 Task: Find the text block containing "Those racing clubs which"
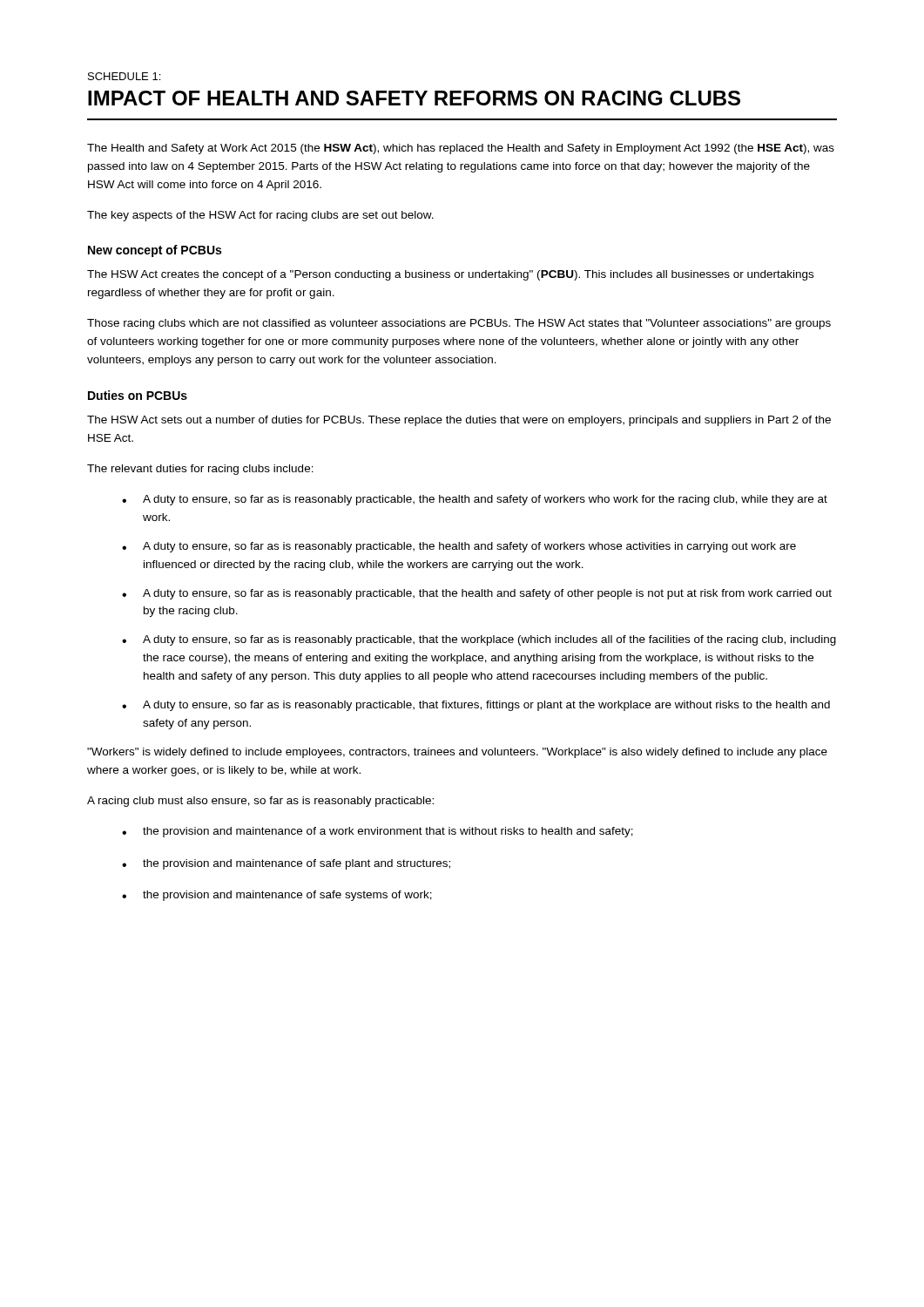pos(459,341)
